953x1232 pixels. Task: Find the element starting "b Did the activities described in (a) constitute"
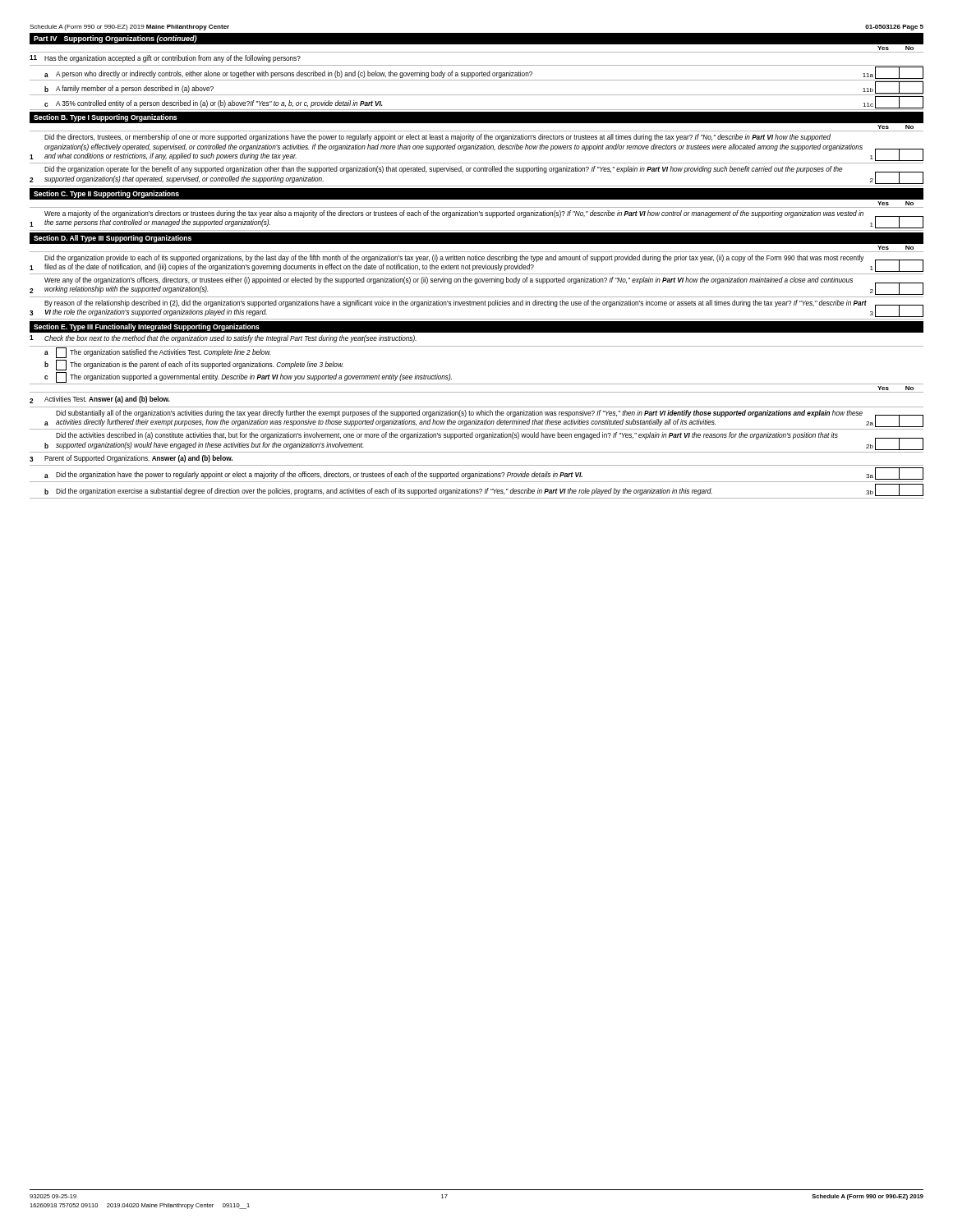(484, 441)
